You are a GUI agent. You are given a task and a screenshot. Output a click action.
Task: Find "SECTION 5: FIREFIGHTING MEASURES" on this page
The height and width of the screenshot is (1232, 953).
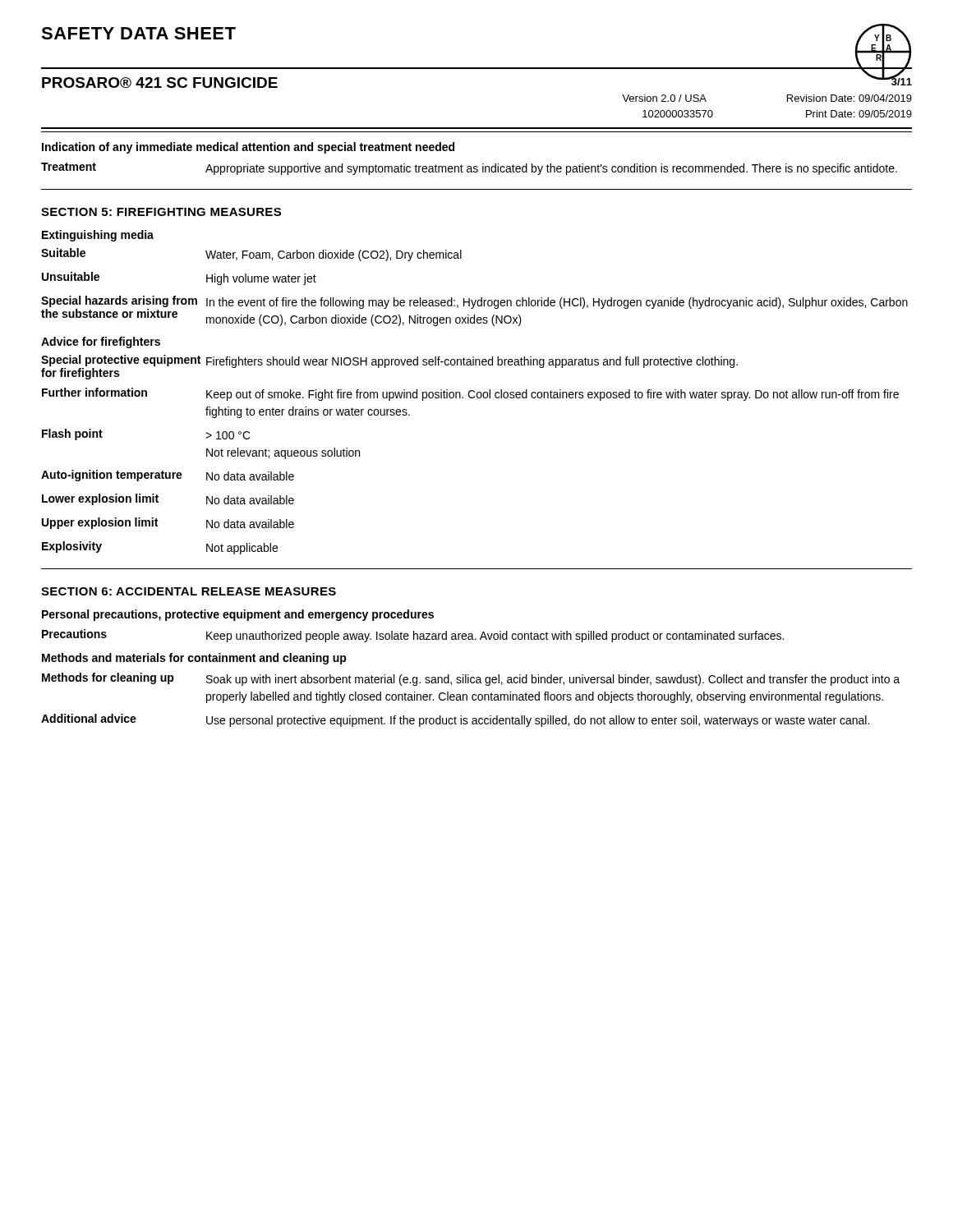click(161, 211)
